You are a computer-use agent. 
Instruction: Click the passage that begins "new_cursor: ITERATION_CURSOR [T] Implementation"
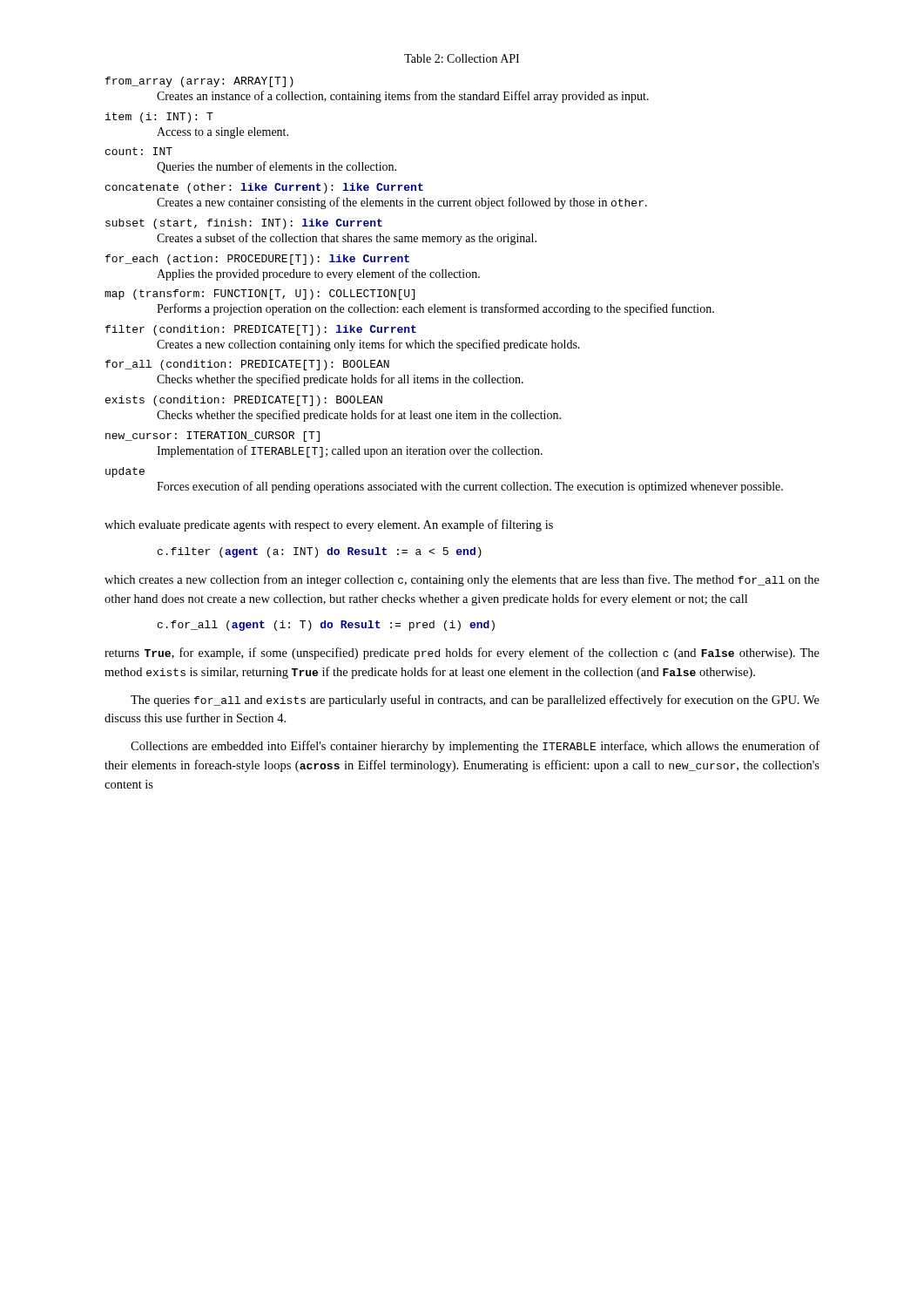pos(462,445)
